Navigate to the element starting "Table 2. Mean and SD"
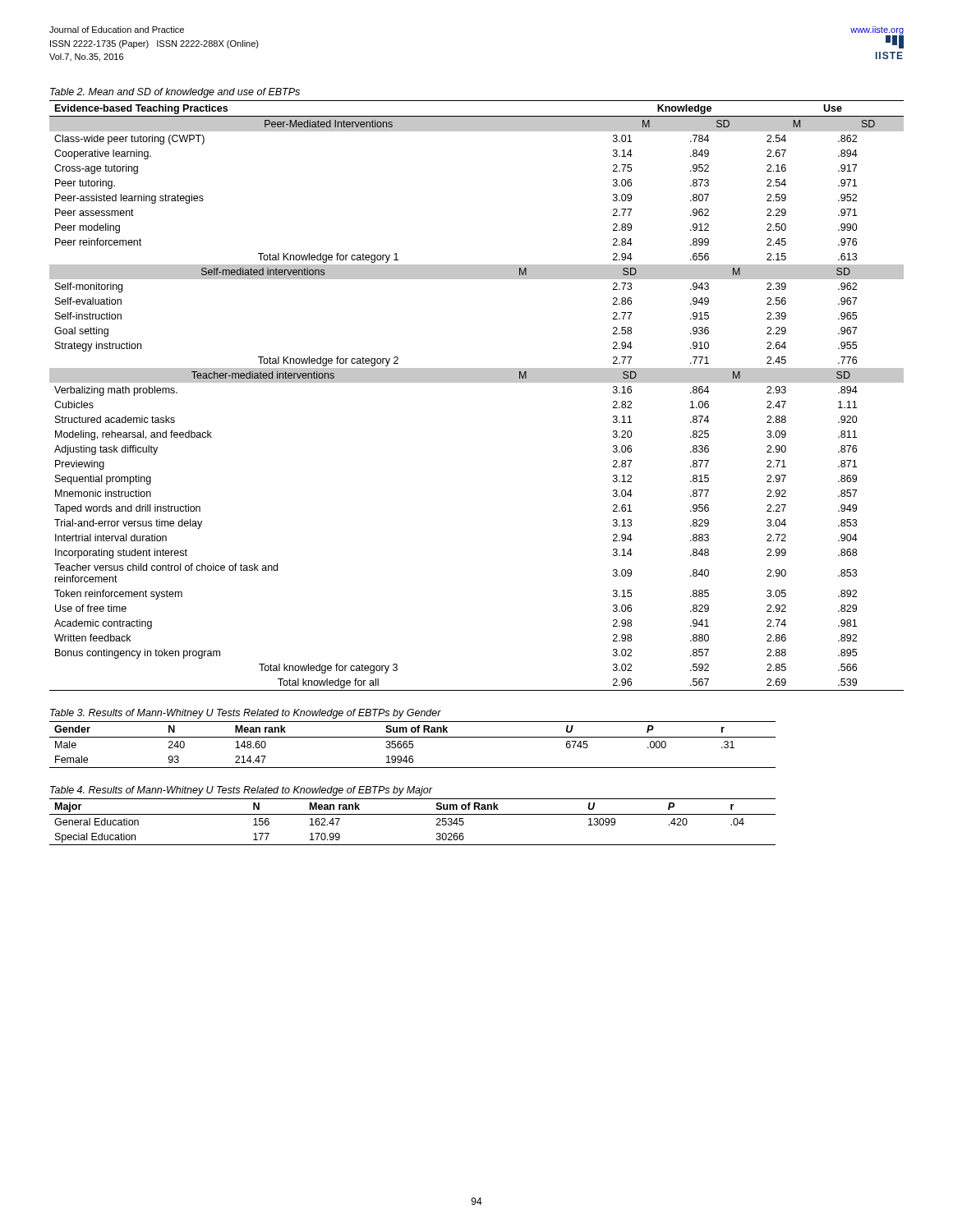953x1232 pixels. [x=175, y=92]
